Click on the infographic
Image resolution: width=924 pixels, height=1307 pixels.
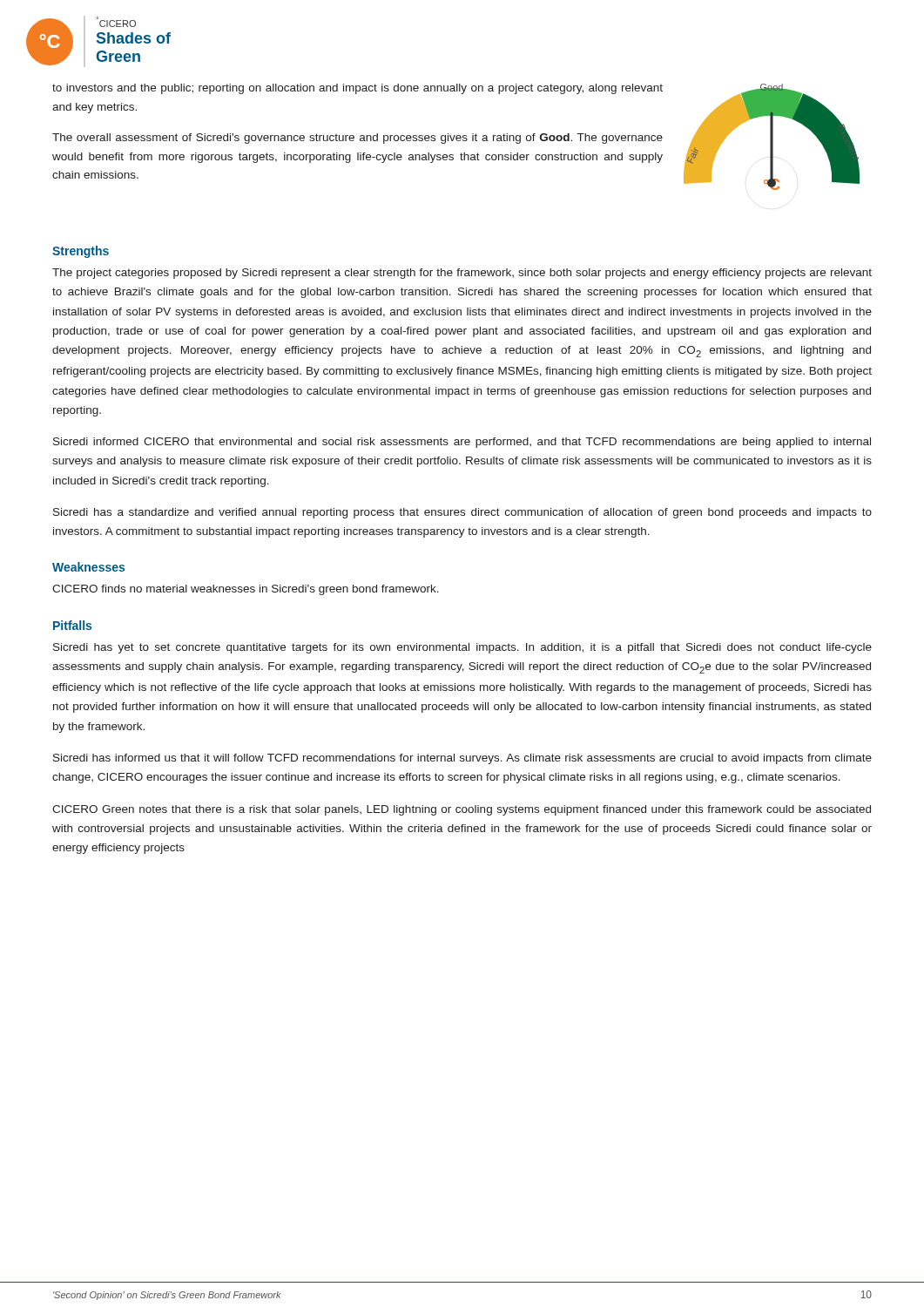tap(776, 147)
